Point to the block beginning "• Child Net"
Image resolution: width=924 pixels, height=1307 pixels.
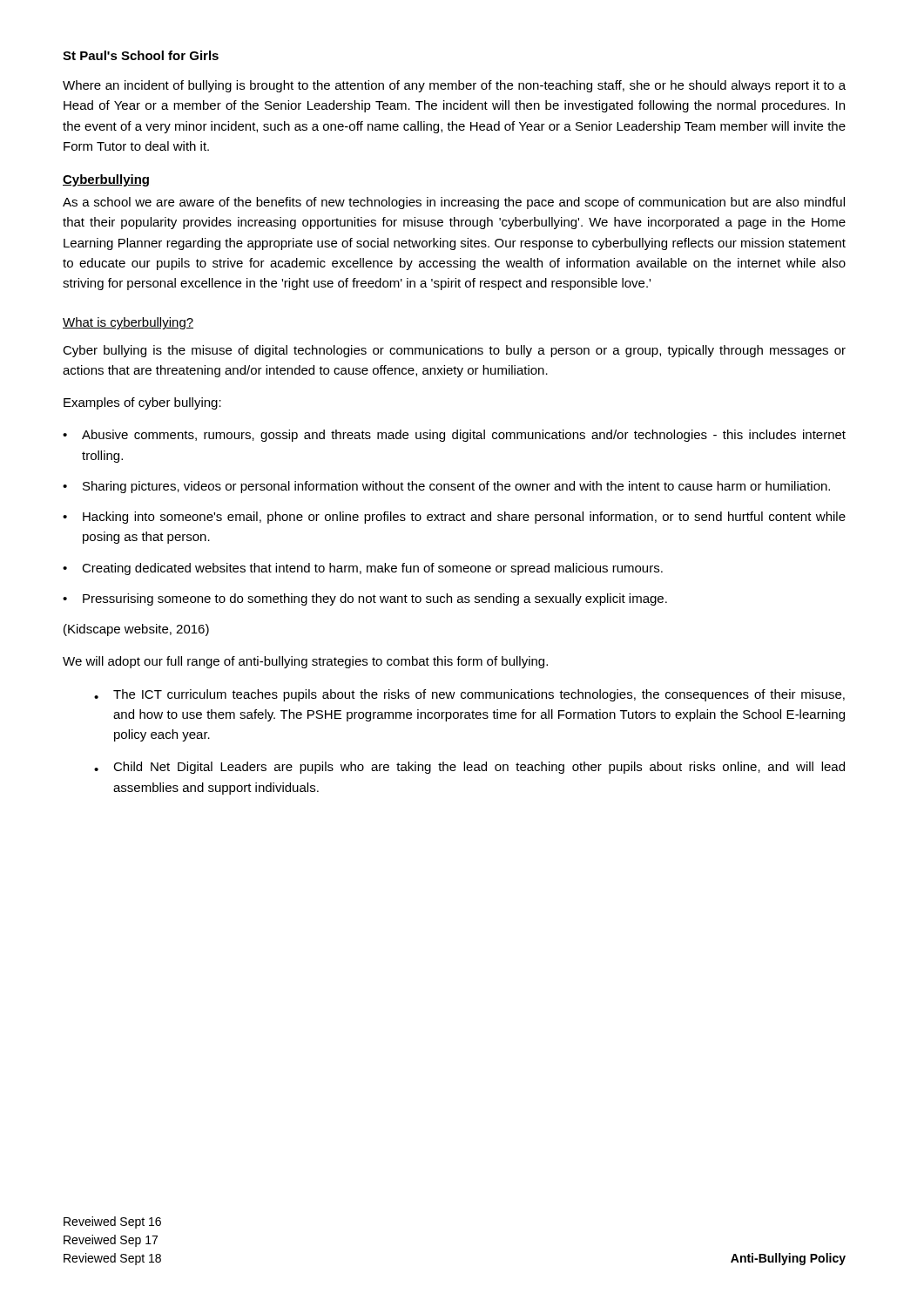[454, 777]
